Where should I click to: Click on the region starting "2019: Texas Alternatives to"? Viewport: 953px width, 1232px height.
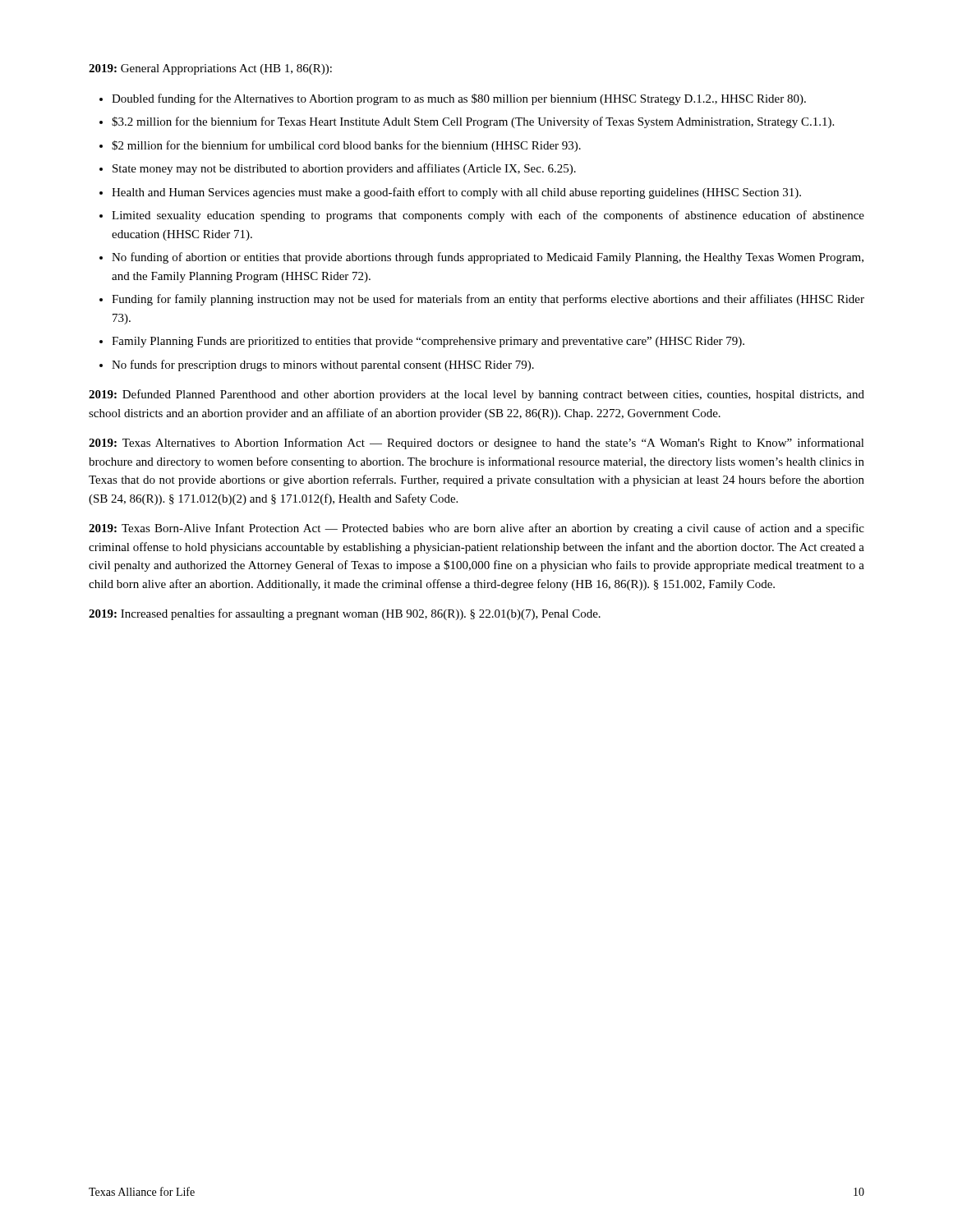point(476,470)
